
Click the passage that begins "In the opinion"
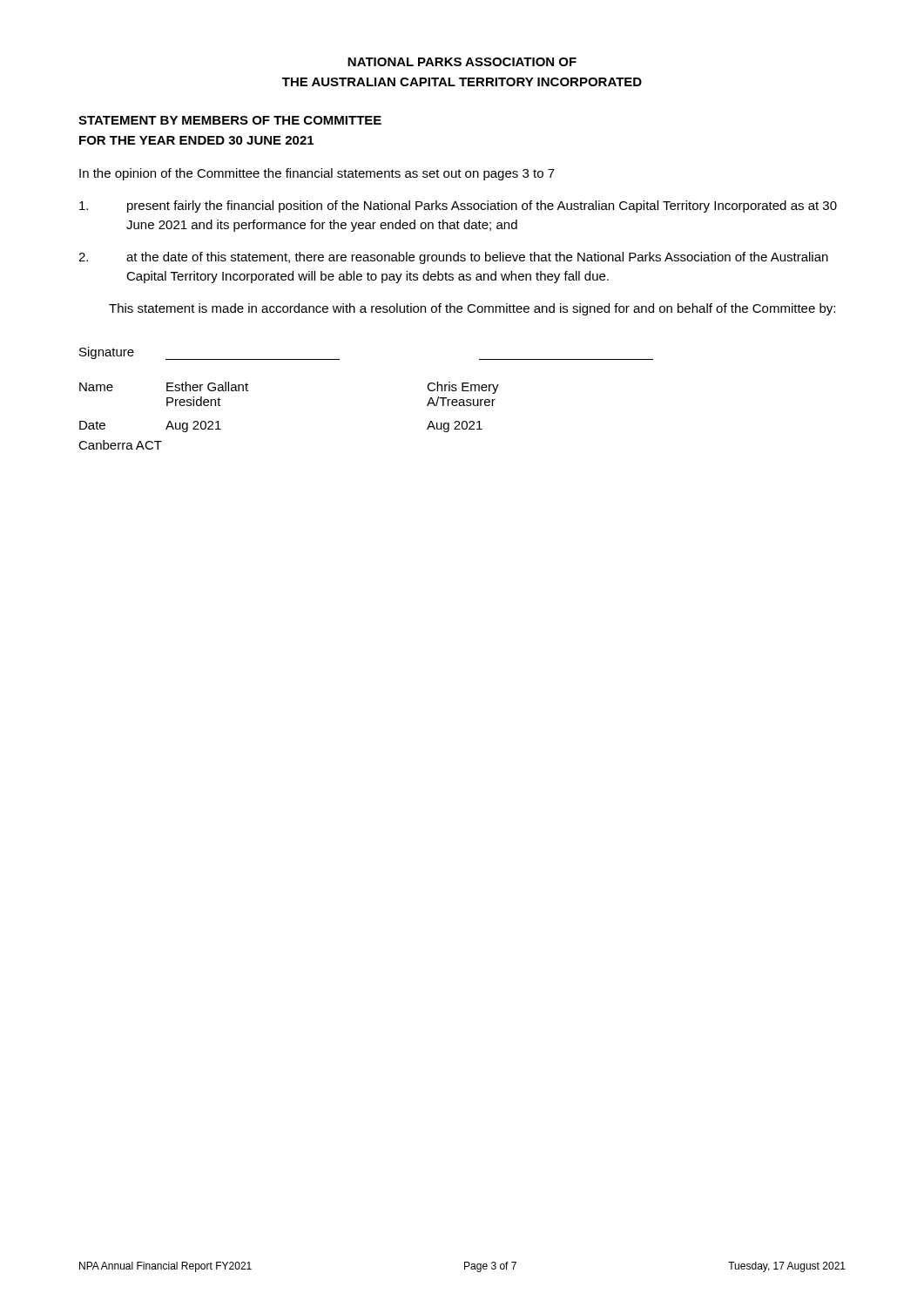317,173
